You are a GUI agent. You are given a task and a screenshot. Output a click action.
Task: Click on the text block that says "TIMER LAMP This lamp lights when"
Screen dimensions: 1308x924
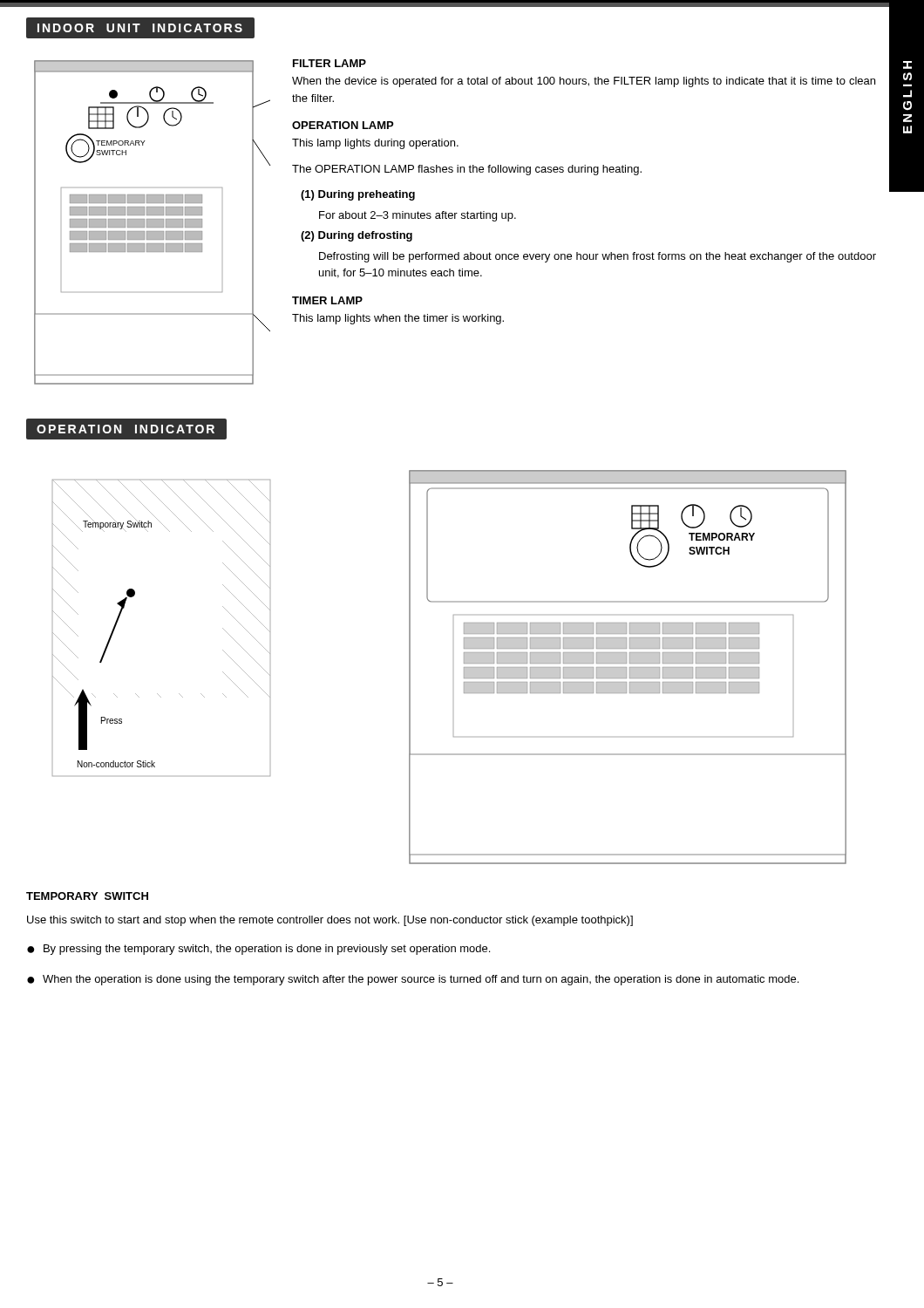(327, 300)
